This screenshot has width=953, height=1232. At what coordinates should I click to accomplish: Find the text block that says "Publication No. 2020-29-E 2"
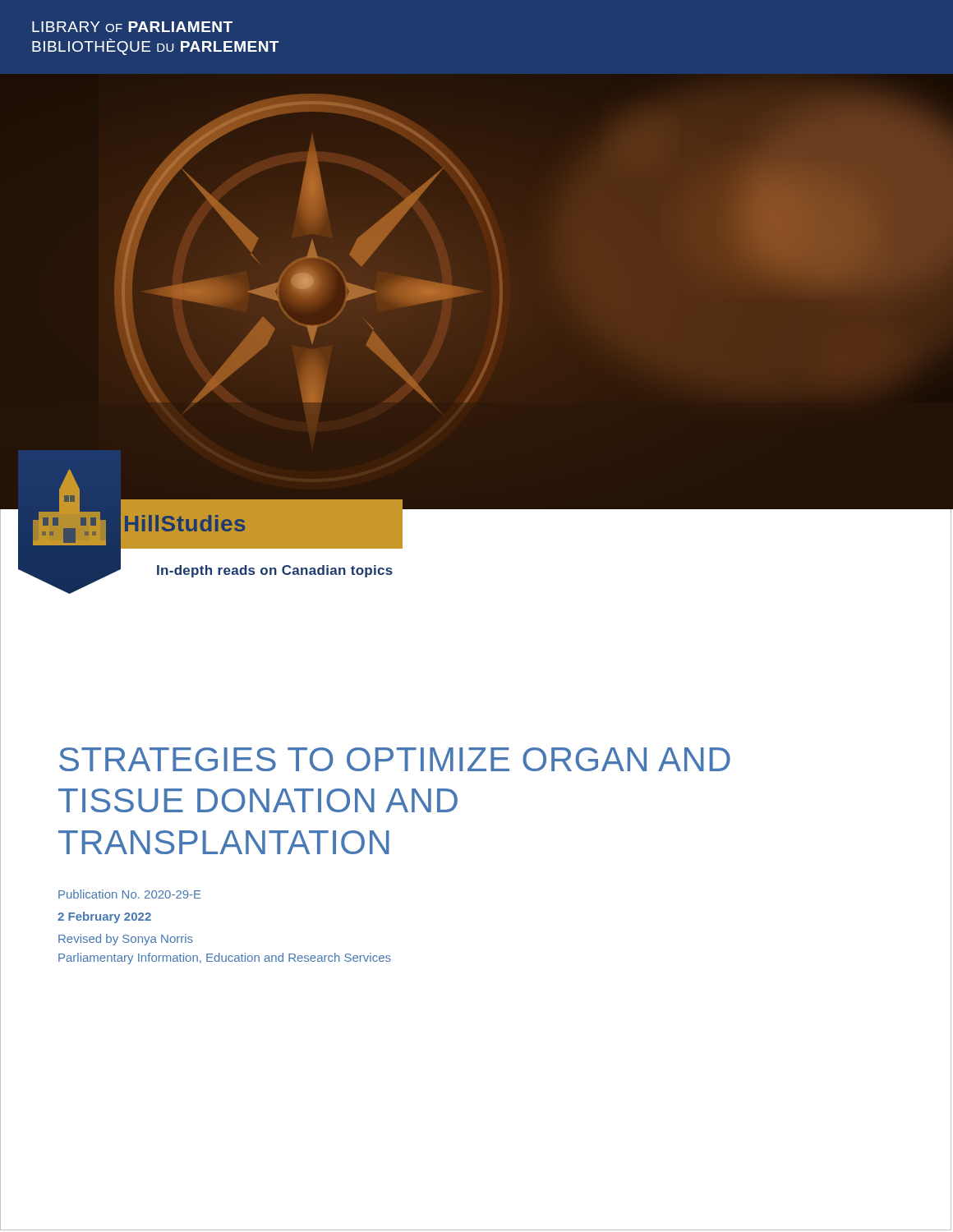pos(130,894)
